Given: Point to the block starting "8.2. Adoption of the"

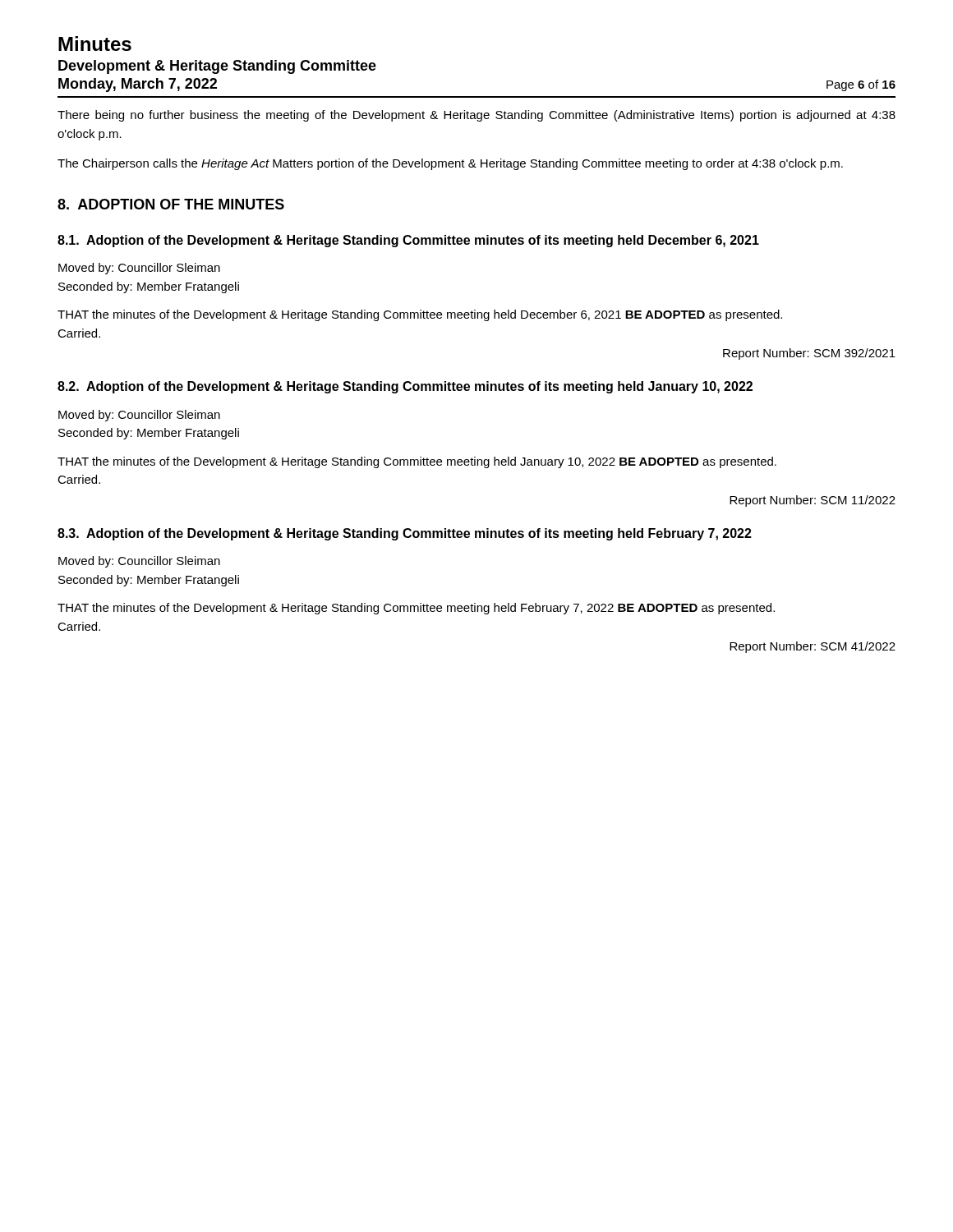Looking at the screenshot, I should click(405, 387).
